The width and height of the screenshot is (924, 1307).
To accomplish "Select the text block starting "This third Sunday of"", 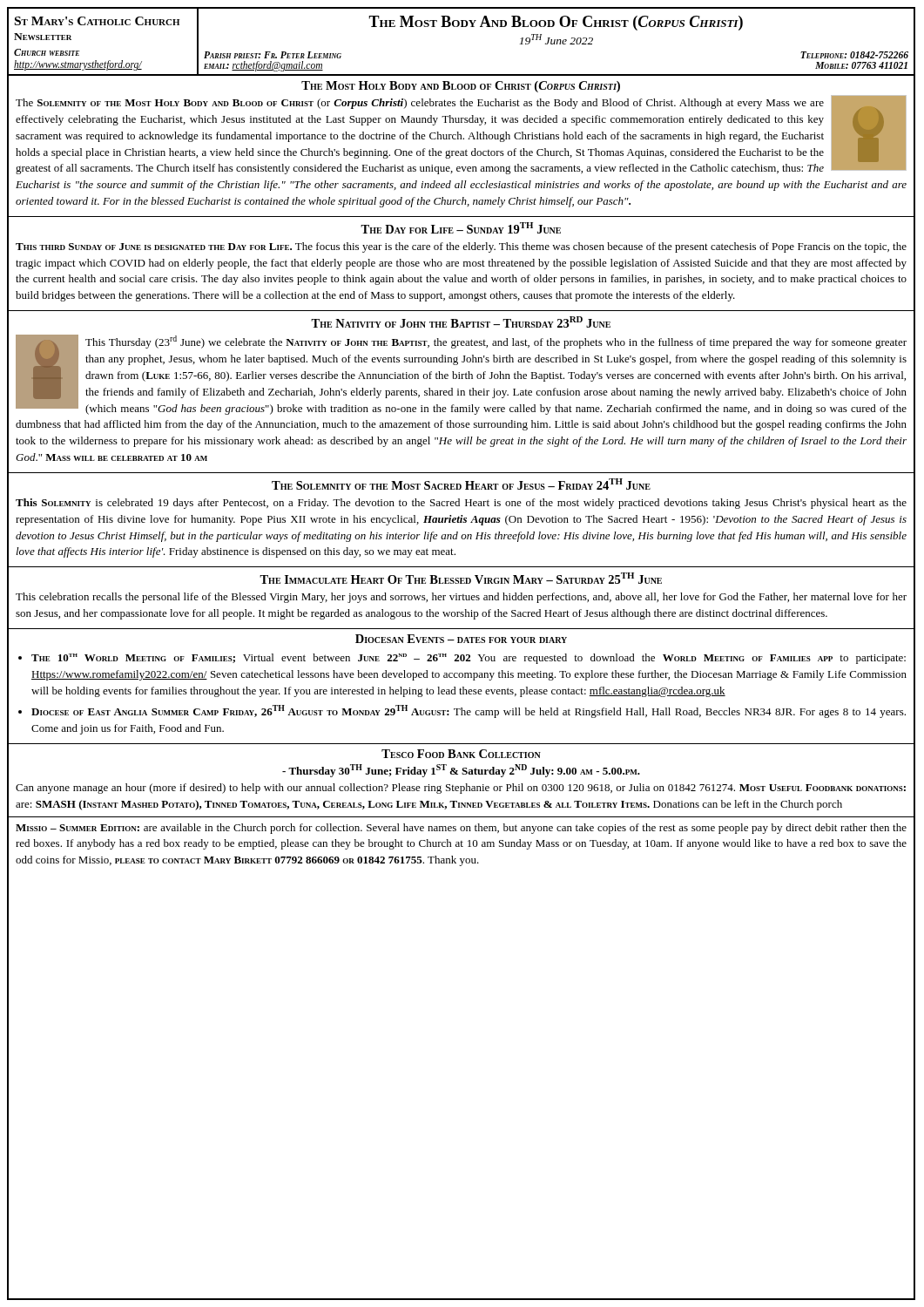I will (461, 271).
